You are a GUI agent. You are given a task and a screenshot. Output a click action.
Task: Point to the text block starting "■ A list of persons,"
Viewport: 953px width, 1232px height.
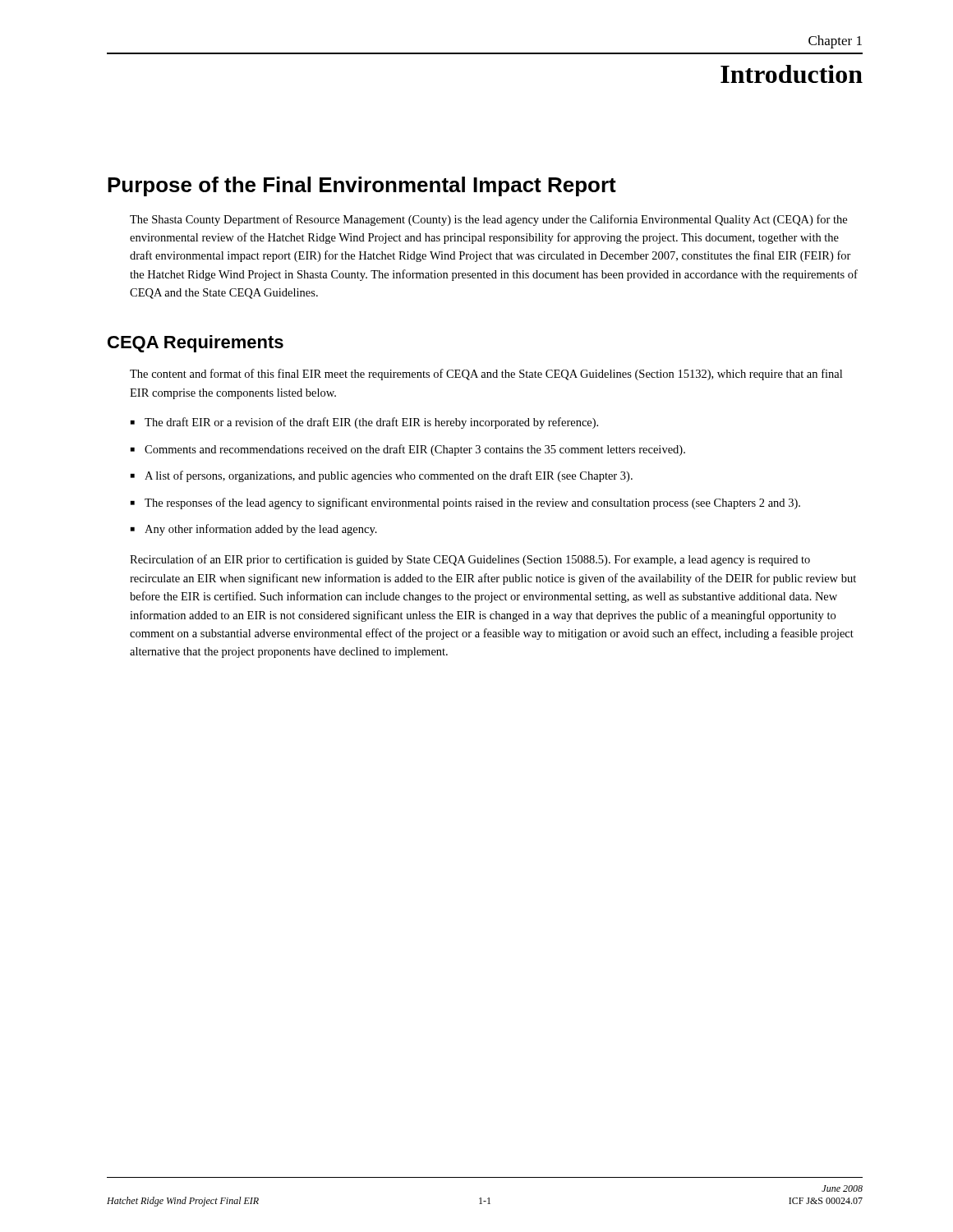click(x=496, y=476)
